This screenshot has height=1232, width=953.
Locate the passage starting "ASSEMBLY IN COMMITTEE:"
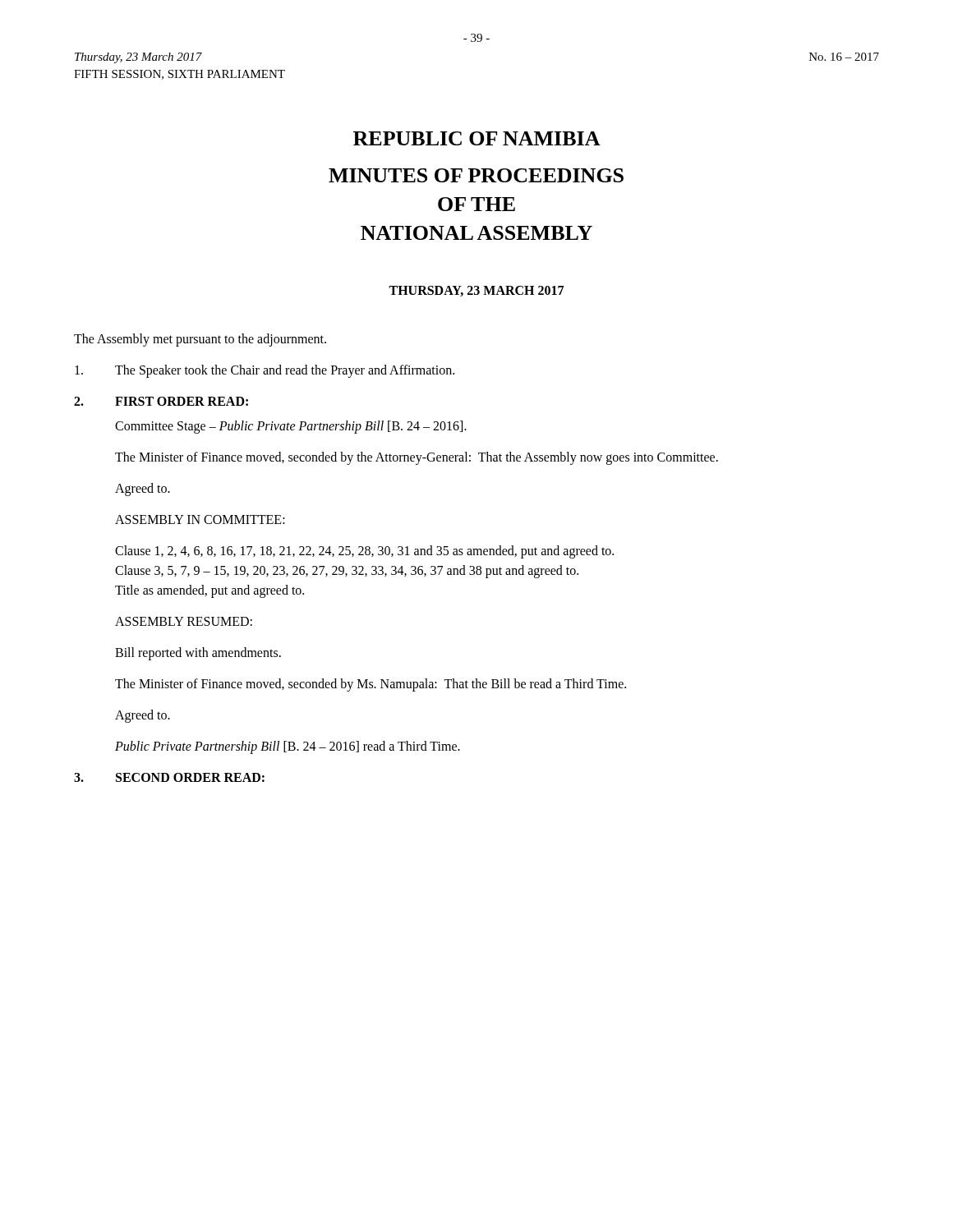(200, 520)
